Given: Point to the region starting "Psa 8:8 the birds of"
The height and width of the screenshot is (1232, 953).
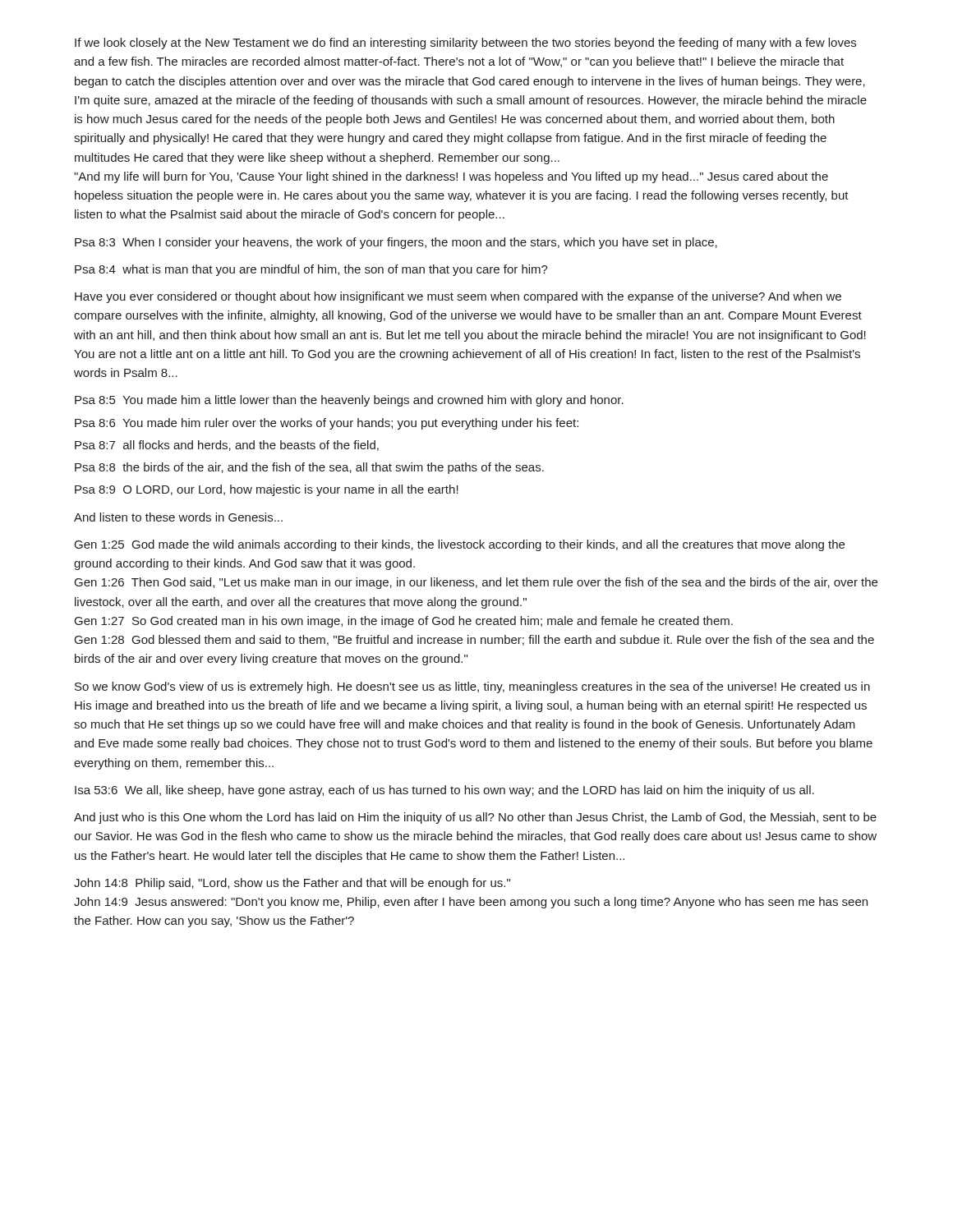Looking at the screenshot, I should (x=309, y=467).
